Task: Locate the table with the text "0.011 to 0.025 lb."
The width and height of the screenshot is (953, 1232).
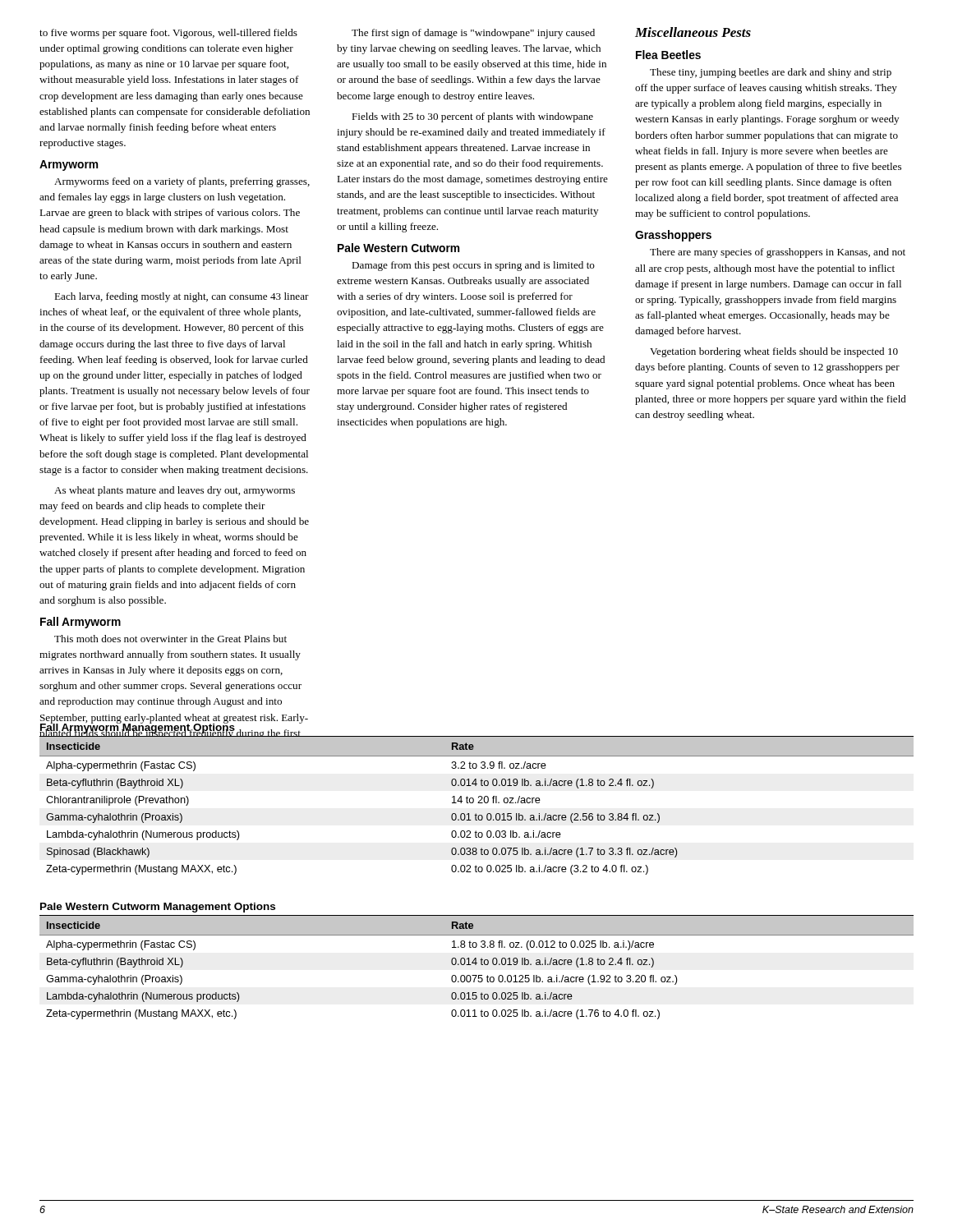Action: pos(476,961)
